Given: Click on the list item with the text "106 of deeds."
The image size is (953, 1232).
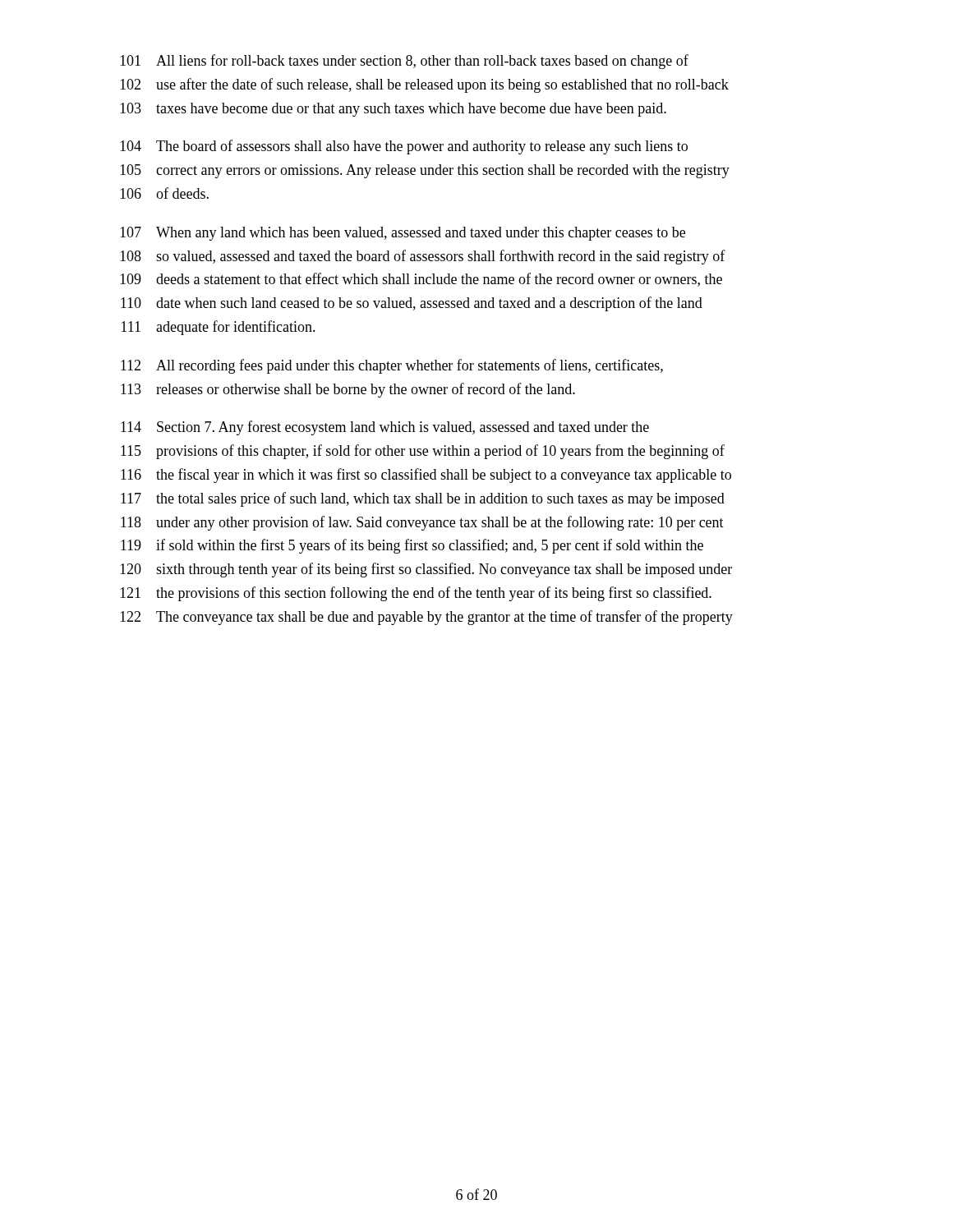Looking at the screenshot, I should point(164,193).
